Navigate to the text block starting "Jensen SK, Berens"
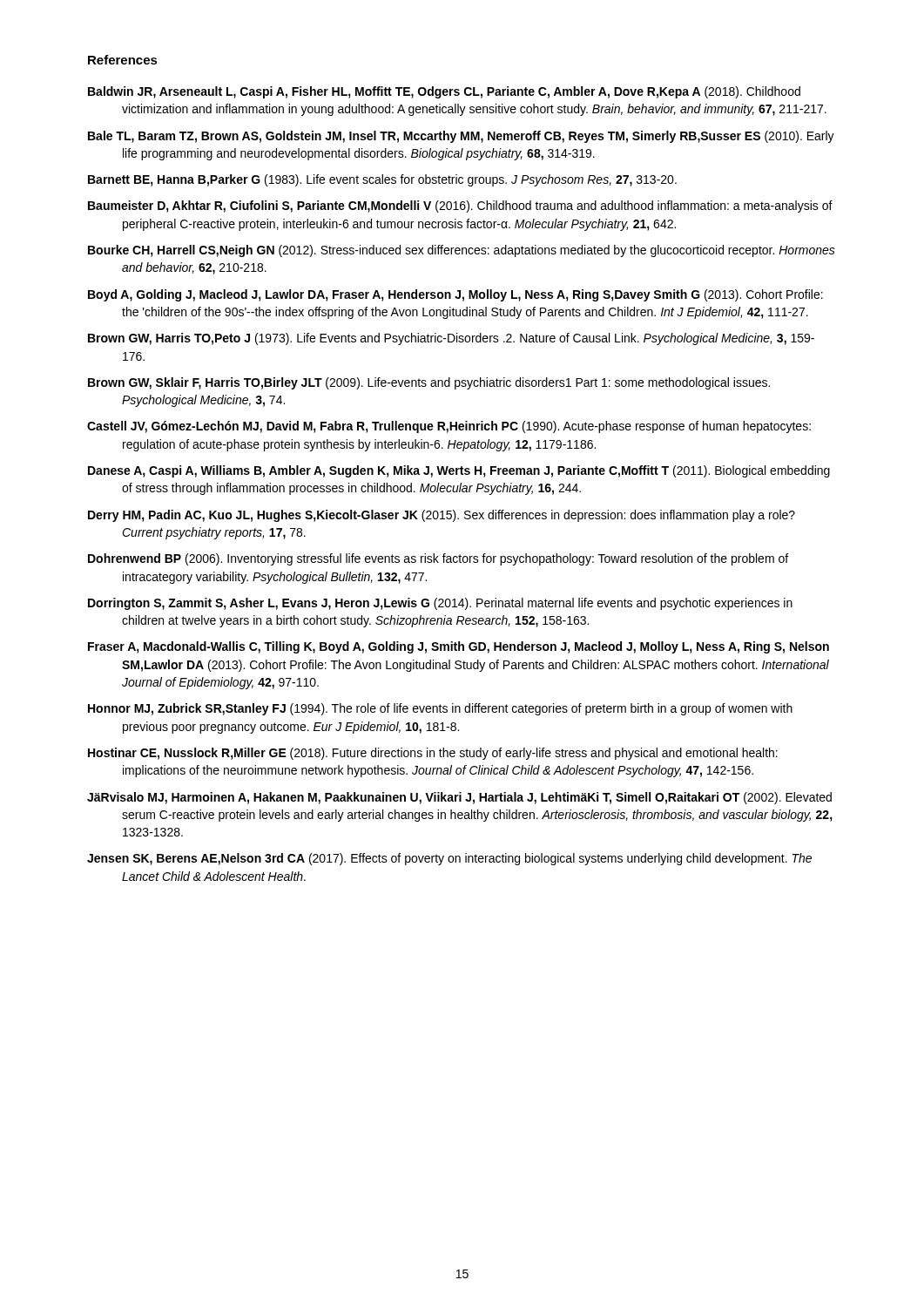The height and width of the screenshot is (1307, 924). pos(450,867)
